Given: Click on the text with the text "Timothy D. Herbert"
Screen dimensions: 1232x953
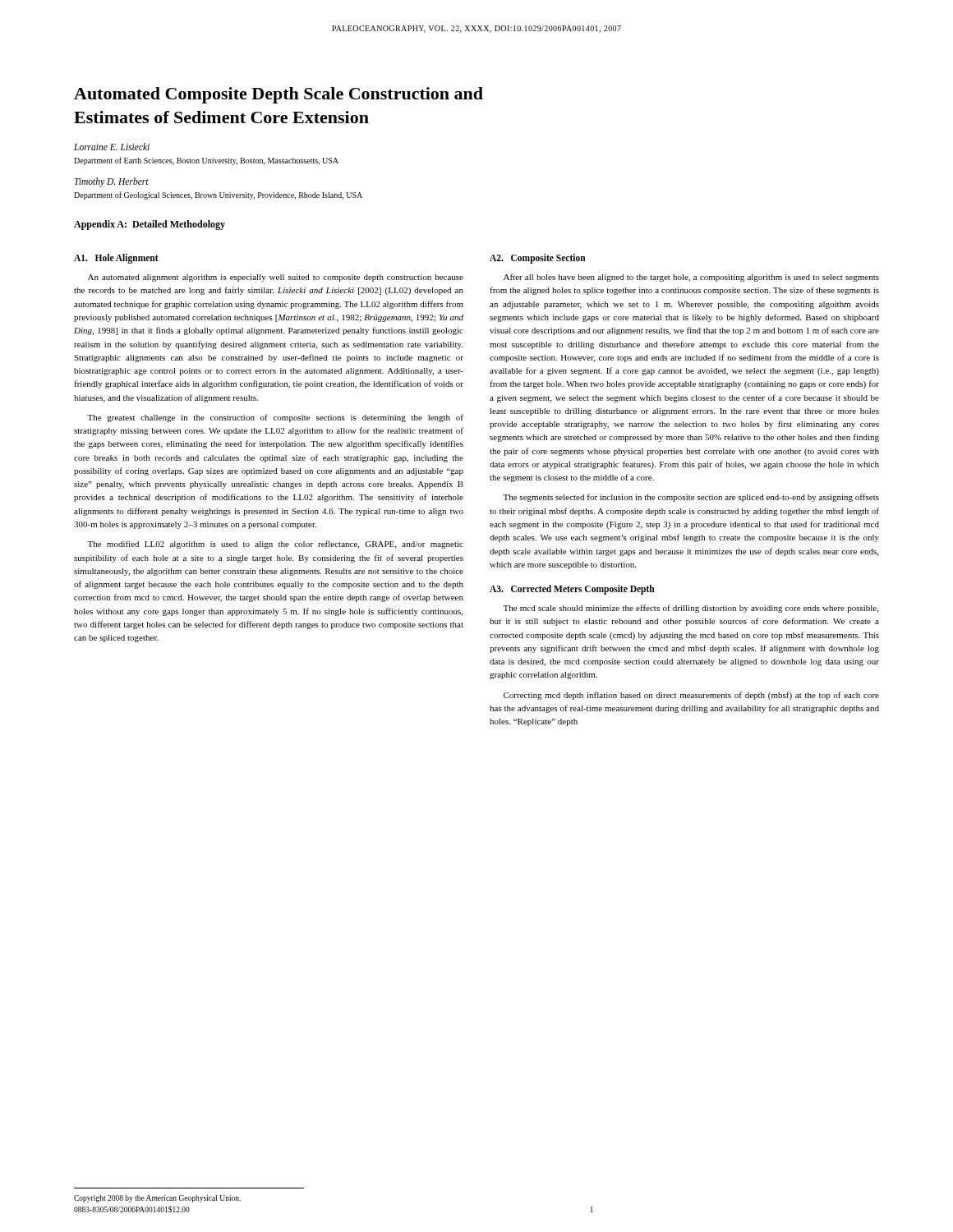Looking at the screenshot, I should [111, 182].
